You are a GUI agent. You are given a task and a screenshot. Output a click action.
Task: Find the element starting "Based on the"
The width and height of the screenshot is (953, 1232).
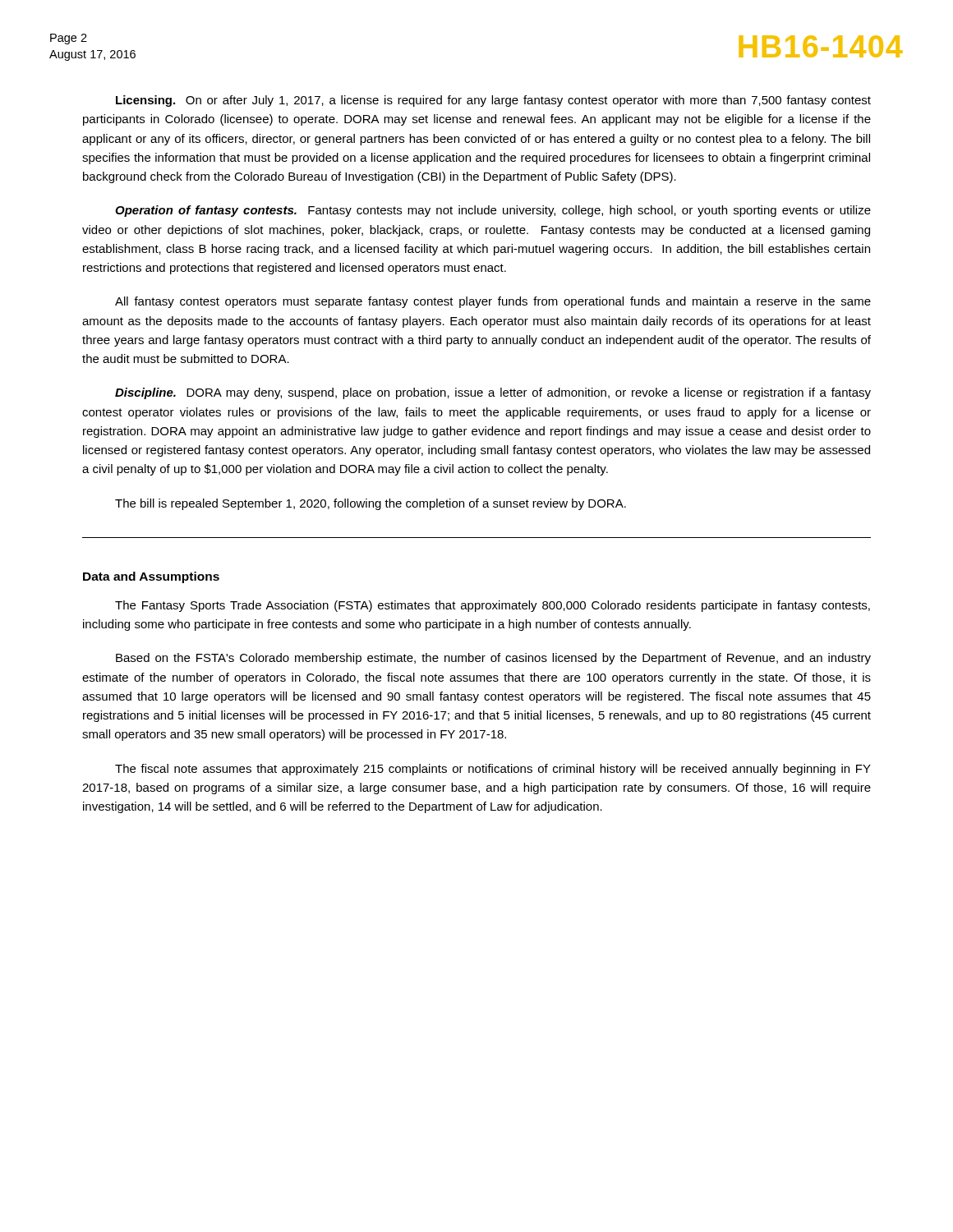pyautogui.click(x=476, y=696)
